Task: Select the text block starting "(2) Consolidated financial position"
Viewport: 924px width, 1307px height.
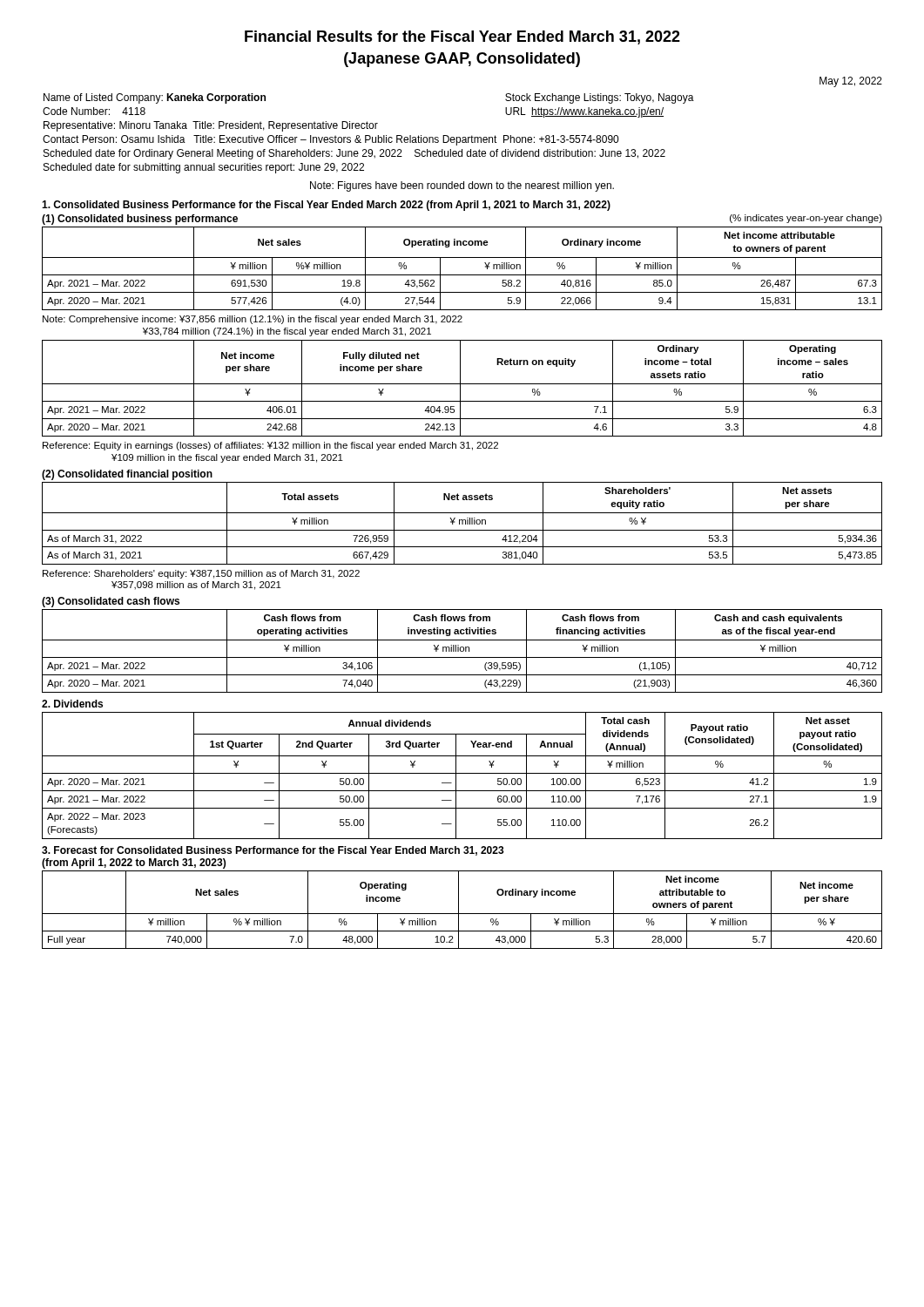Action: 127,474
